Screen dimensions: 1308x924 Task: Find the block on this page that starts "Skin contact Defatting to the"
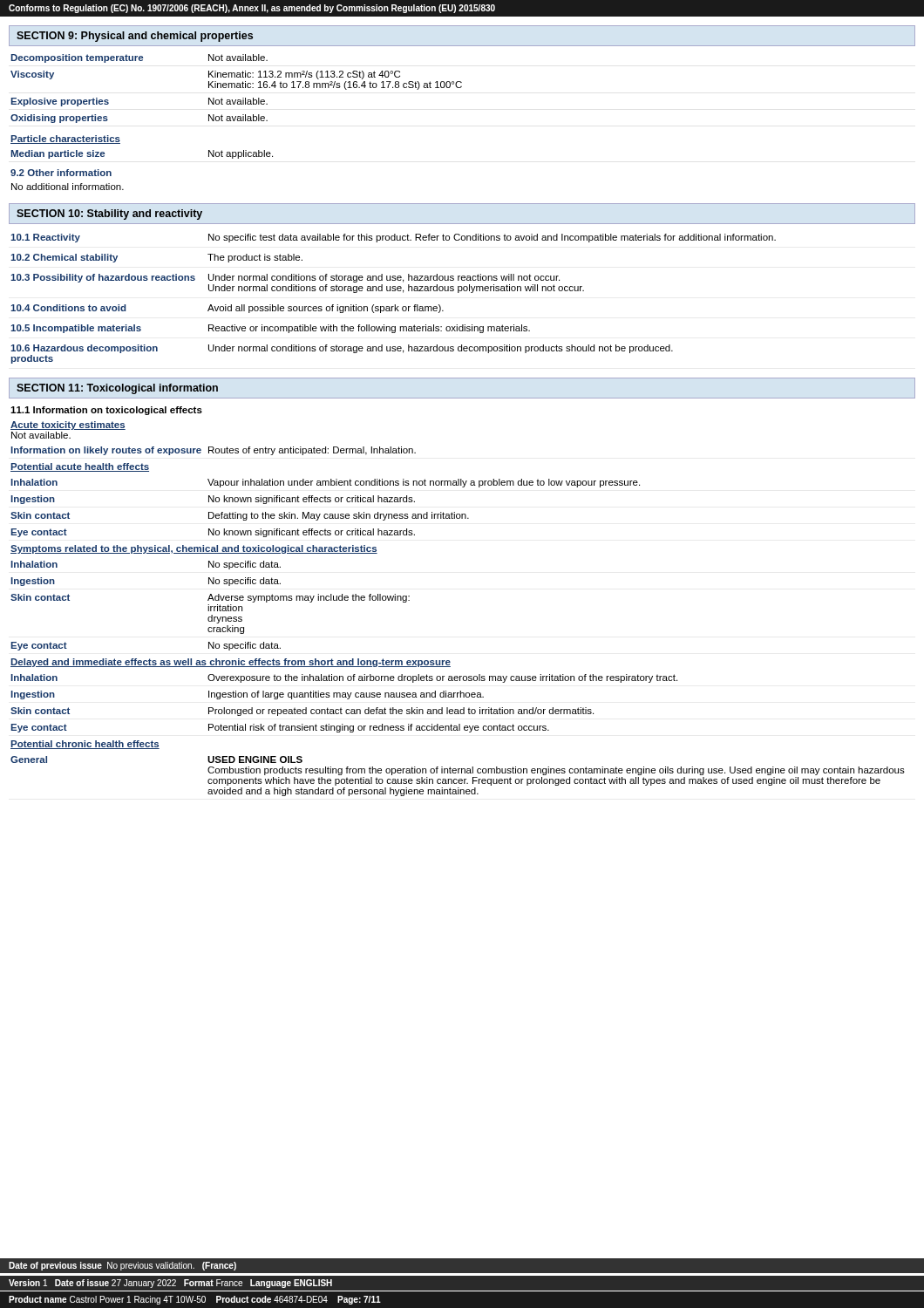pos(462,515)
